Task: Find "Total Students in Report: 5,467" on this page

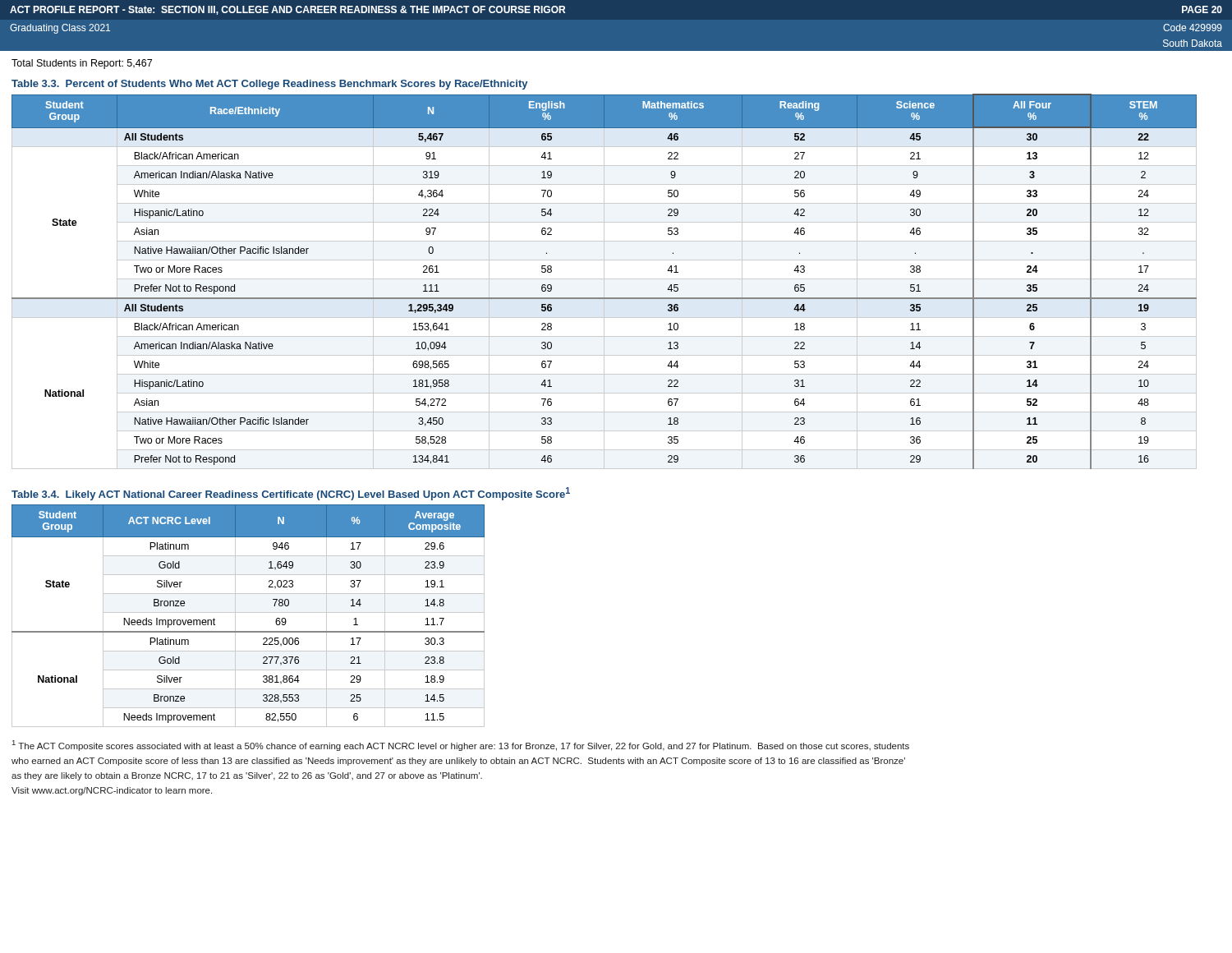Action: pos(82,63)
